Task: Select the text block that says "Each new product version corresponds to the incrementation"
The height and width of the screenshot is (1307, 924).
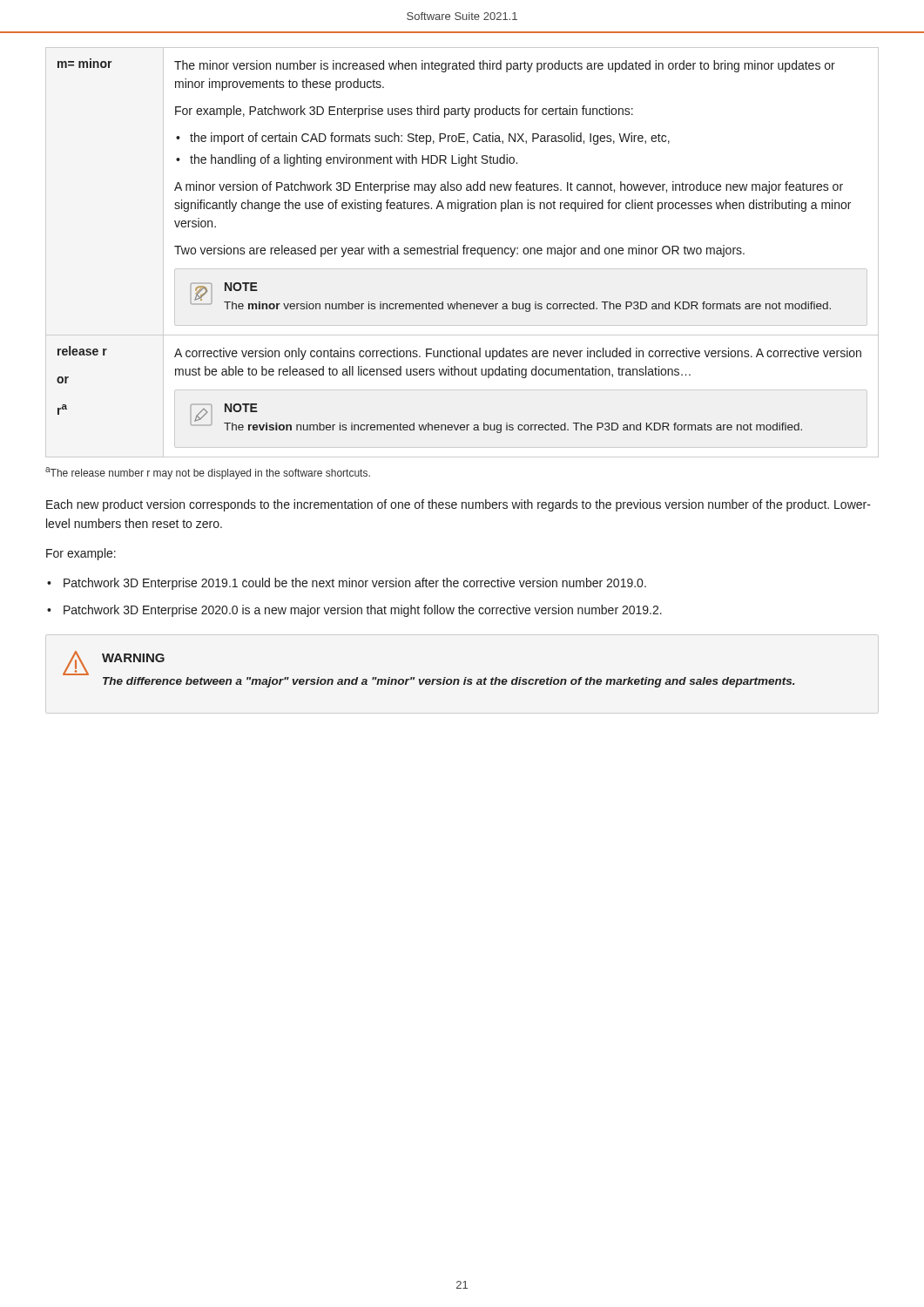Action: (x=462, y=514)
